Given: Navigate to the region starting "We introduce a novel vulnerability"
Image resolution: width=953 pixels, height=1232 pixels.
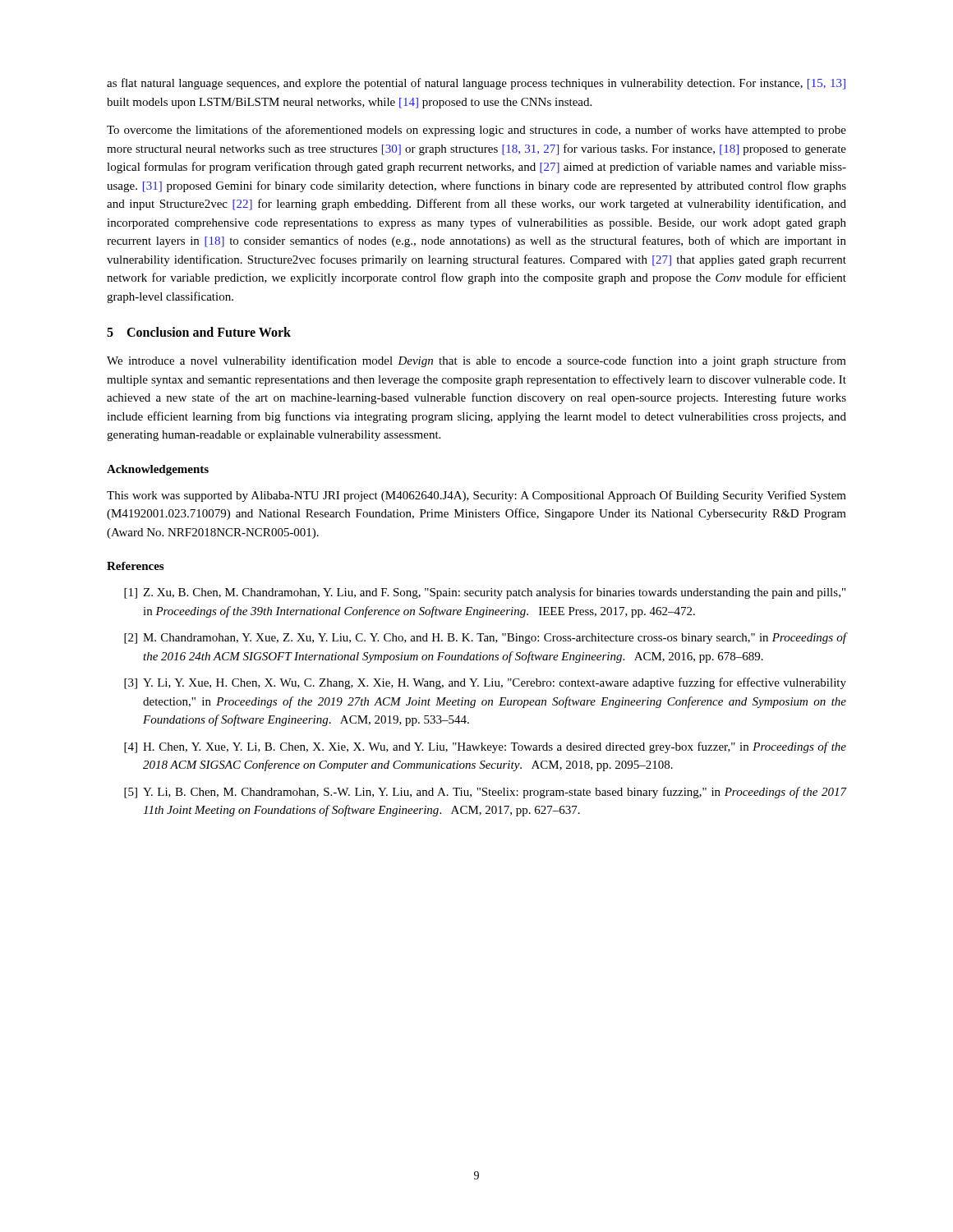Looking at the screenshot, I should [x=476, y=398].
